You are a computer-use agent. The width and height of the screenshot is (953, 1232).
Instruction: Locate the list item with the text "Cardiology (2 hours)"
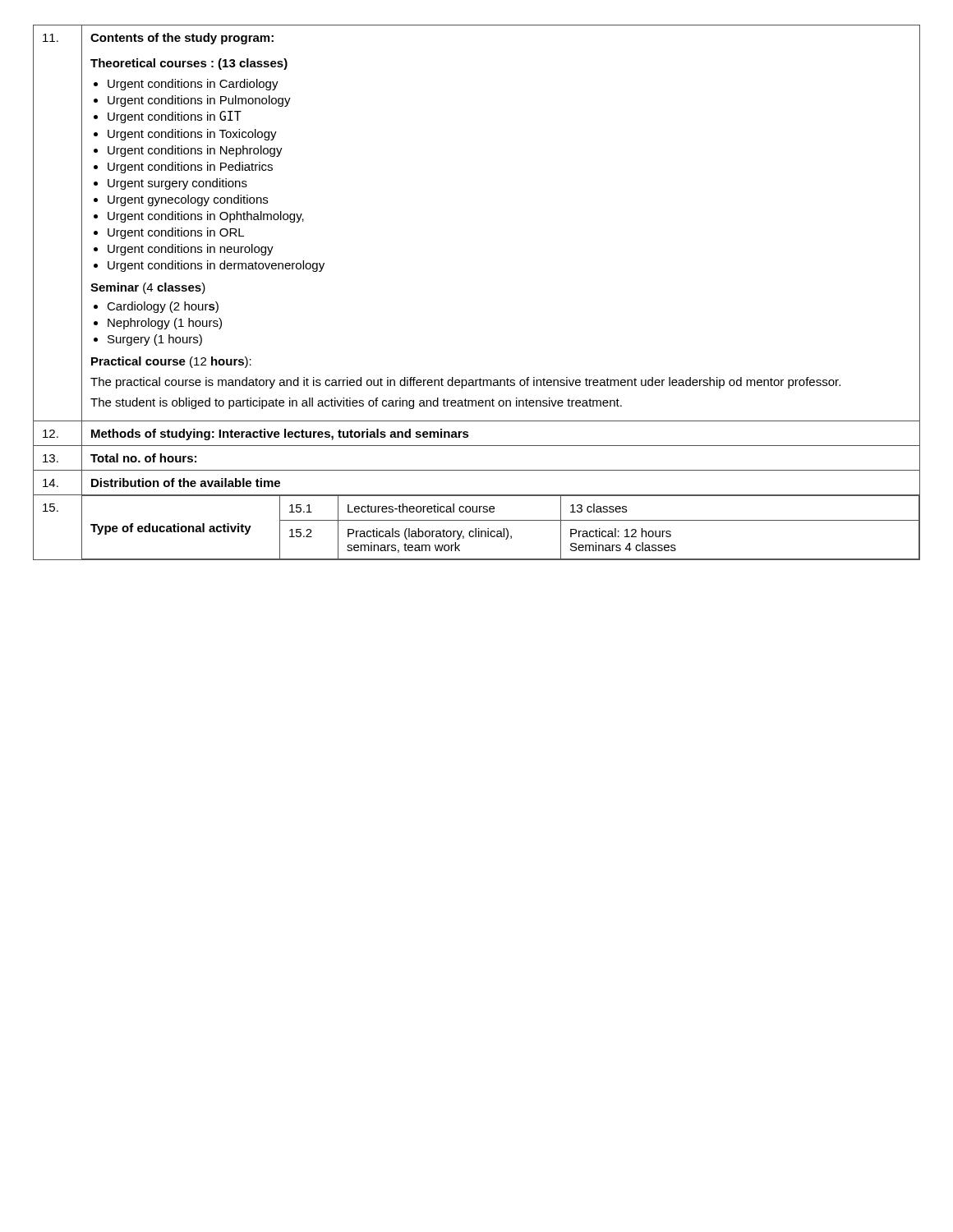click(x=163, y=306)
